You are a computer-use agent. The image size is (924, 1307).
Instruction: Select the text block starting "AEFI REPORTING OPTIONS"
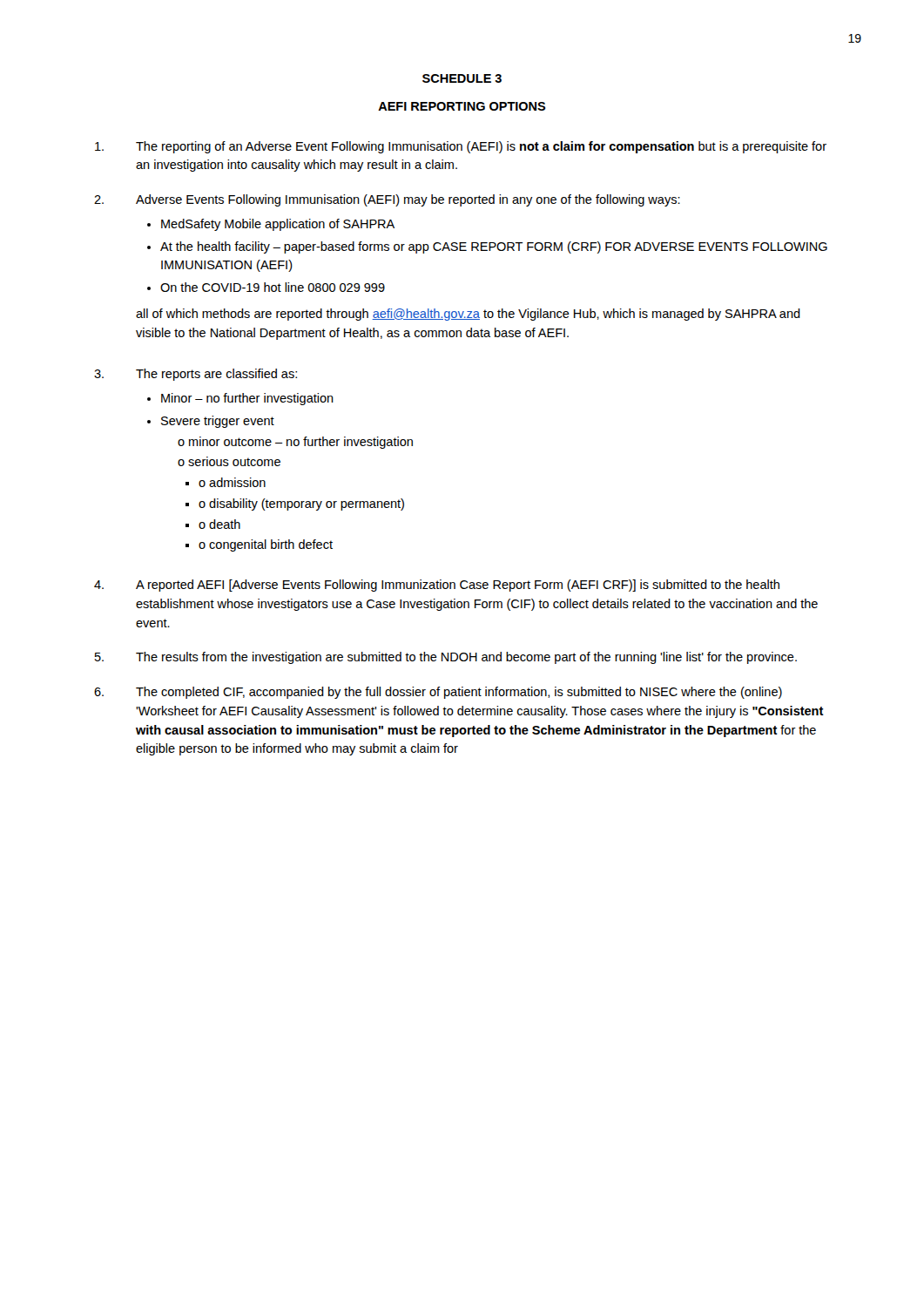click(462, 106)
